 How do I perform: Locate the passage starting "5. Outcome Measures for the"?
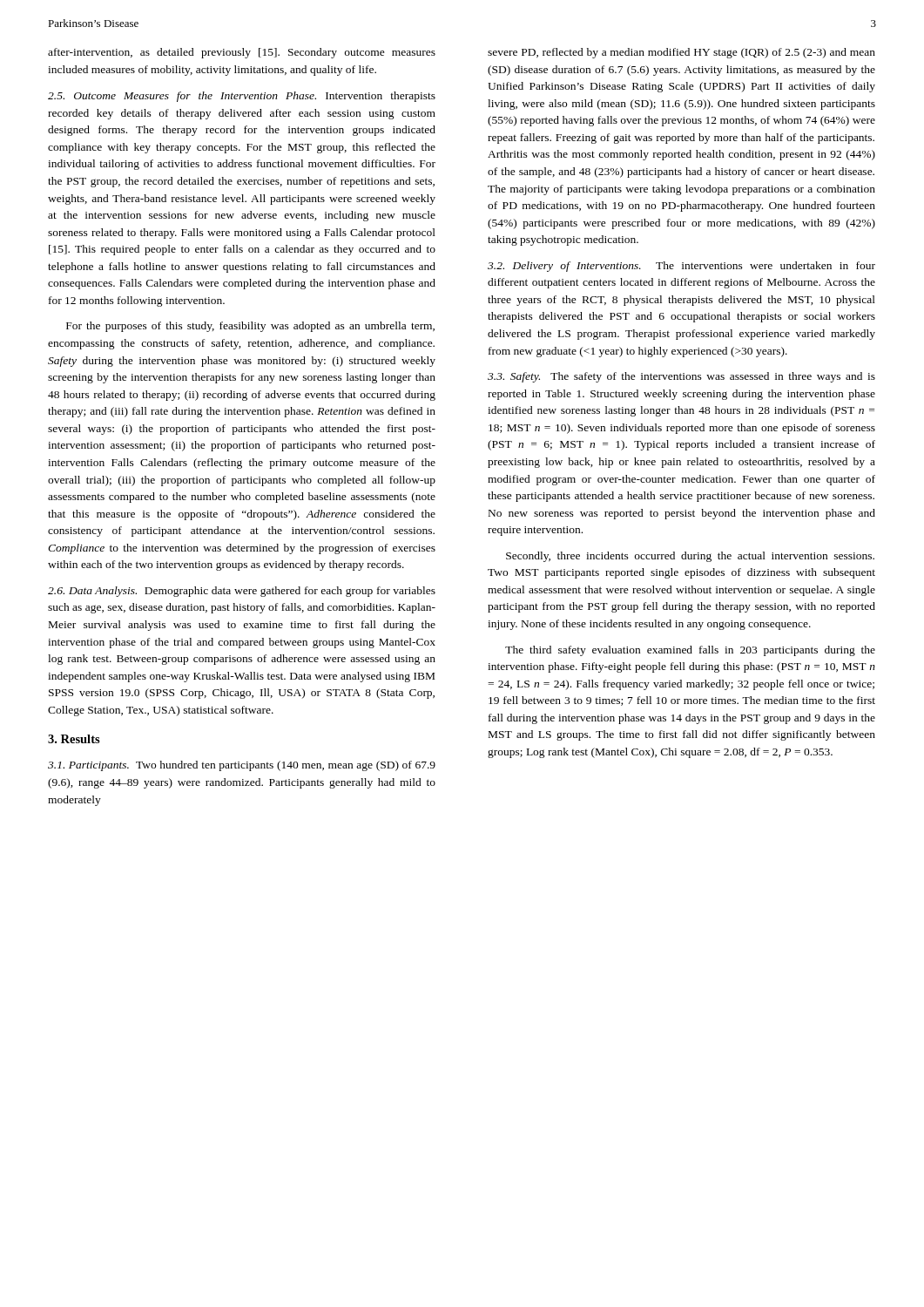coord(242,198)
